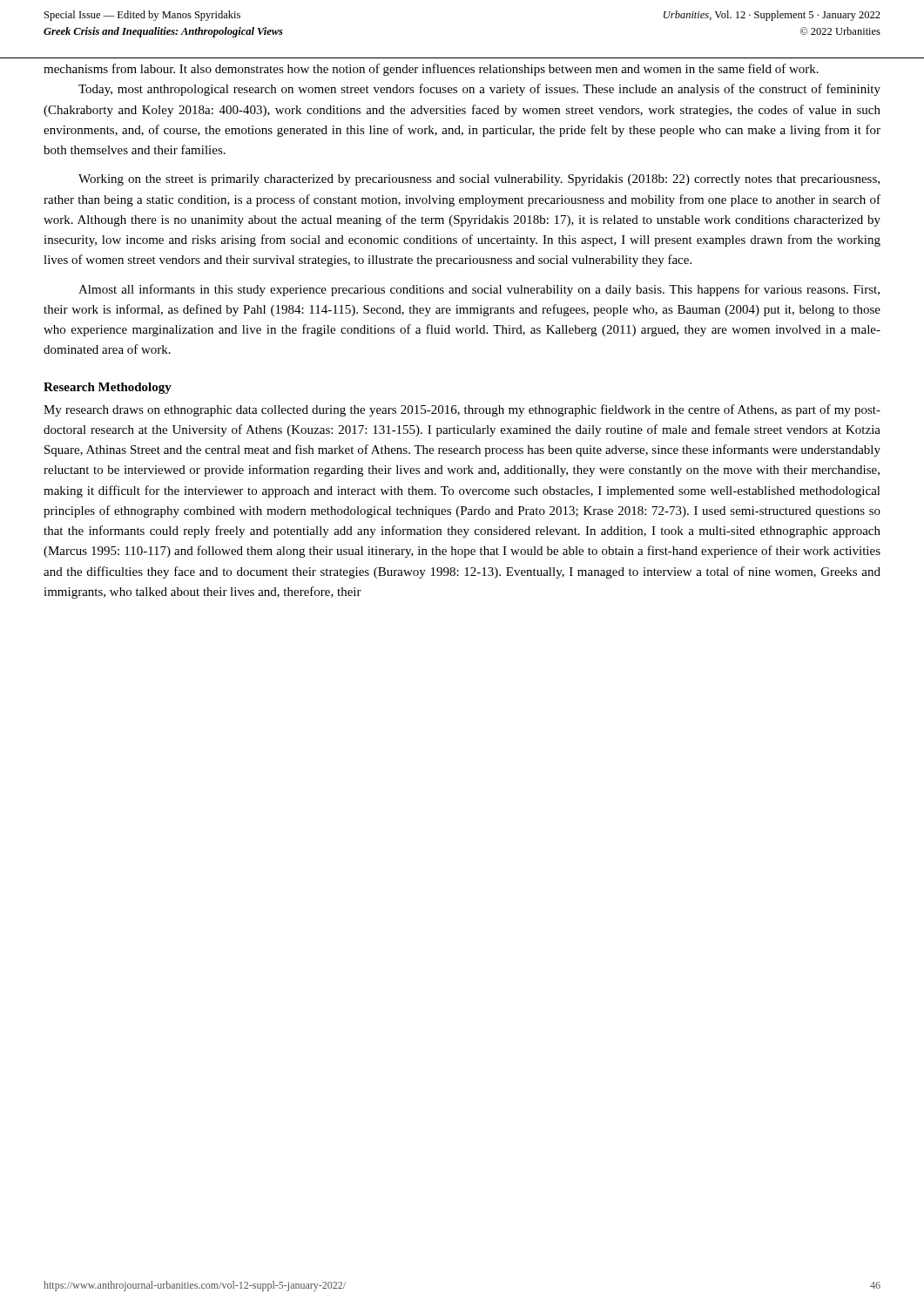
Task: Point to the region starting "Today, most anthropological research on women"
Action: point(462,120)
